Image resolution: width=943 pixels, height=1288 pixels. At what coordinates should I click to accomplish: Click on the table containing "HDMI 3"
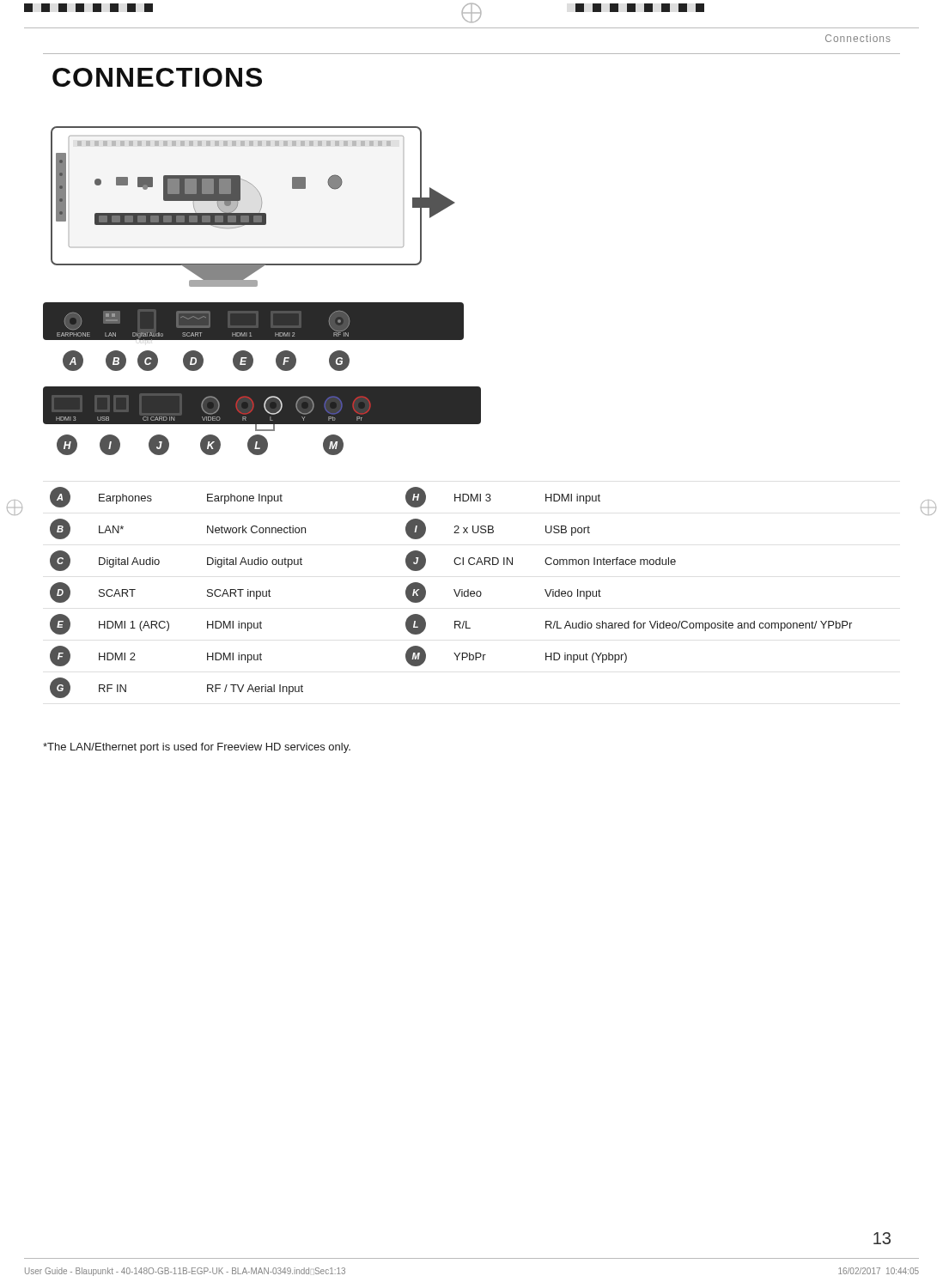click(x=472, y=592)
